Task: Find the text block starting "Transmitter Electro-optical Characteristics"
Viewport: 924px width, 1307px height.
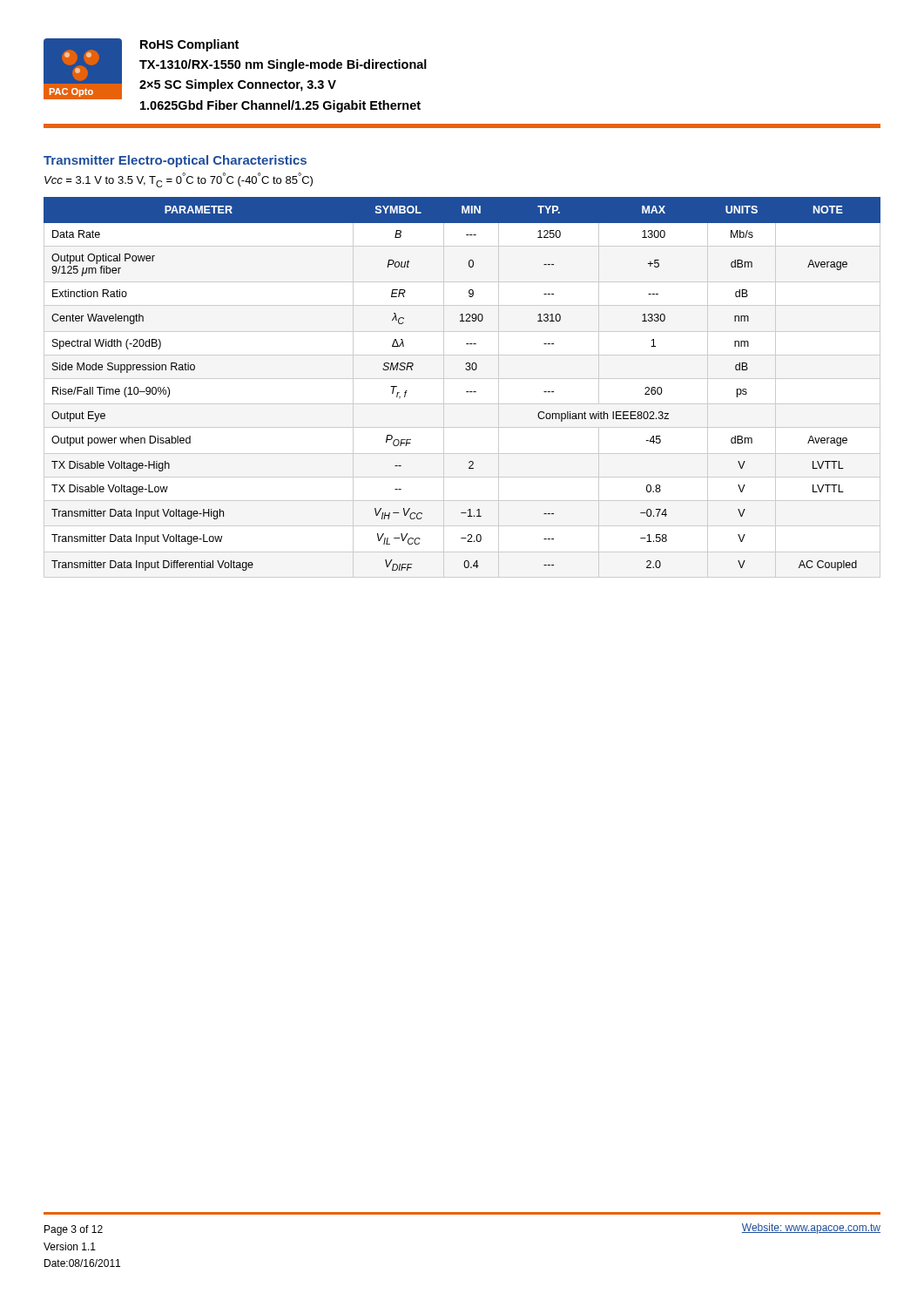Action: click(x=178, y=160)
